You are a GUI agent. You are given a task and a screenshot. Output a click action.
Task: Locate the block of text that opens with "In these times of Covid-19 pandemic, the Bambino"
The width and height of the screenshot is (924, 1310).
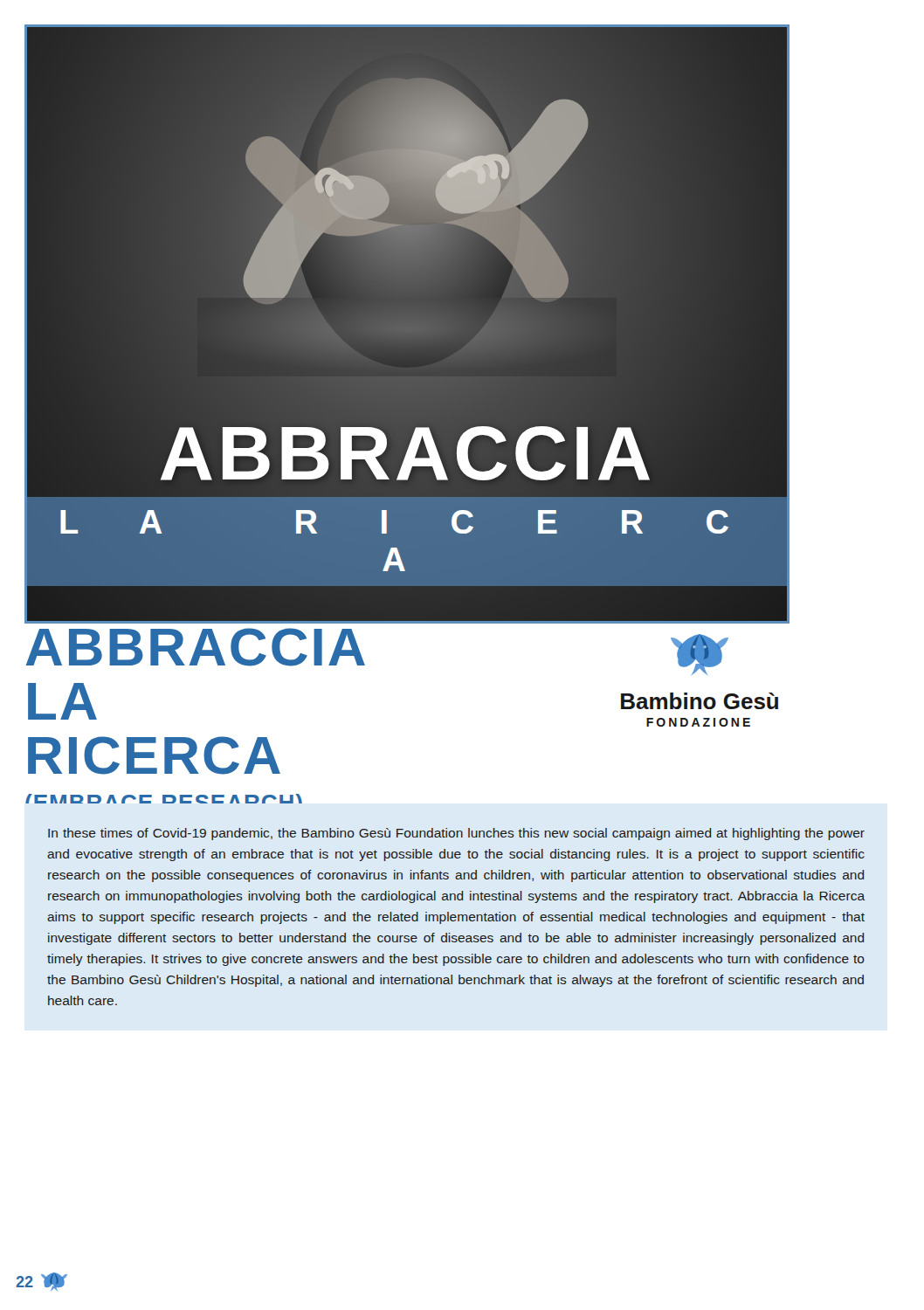click(x=456, y=917)
